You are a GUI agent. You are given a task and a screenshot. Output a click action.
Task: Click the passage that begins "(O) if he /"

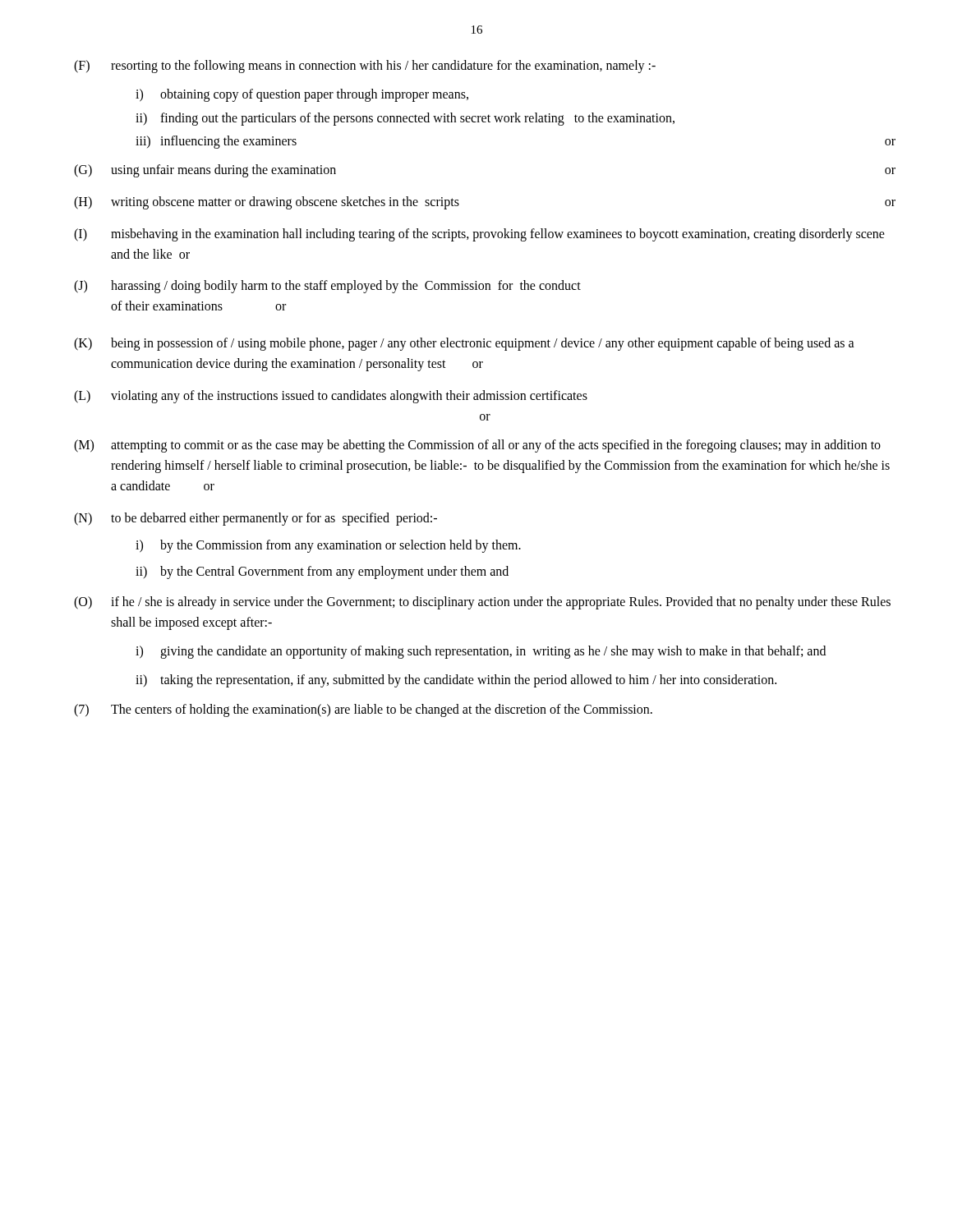point(485,613)
